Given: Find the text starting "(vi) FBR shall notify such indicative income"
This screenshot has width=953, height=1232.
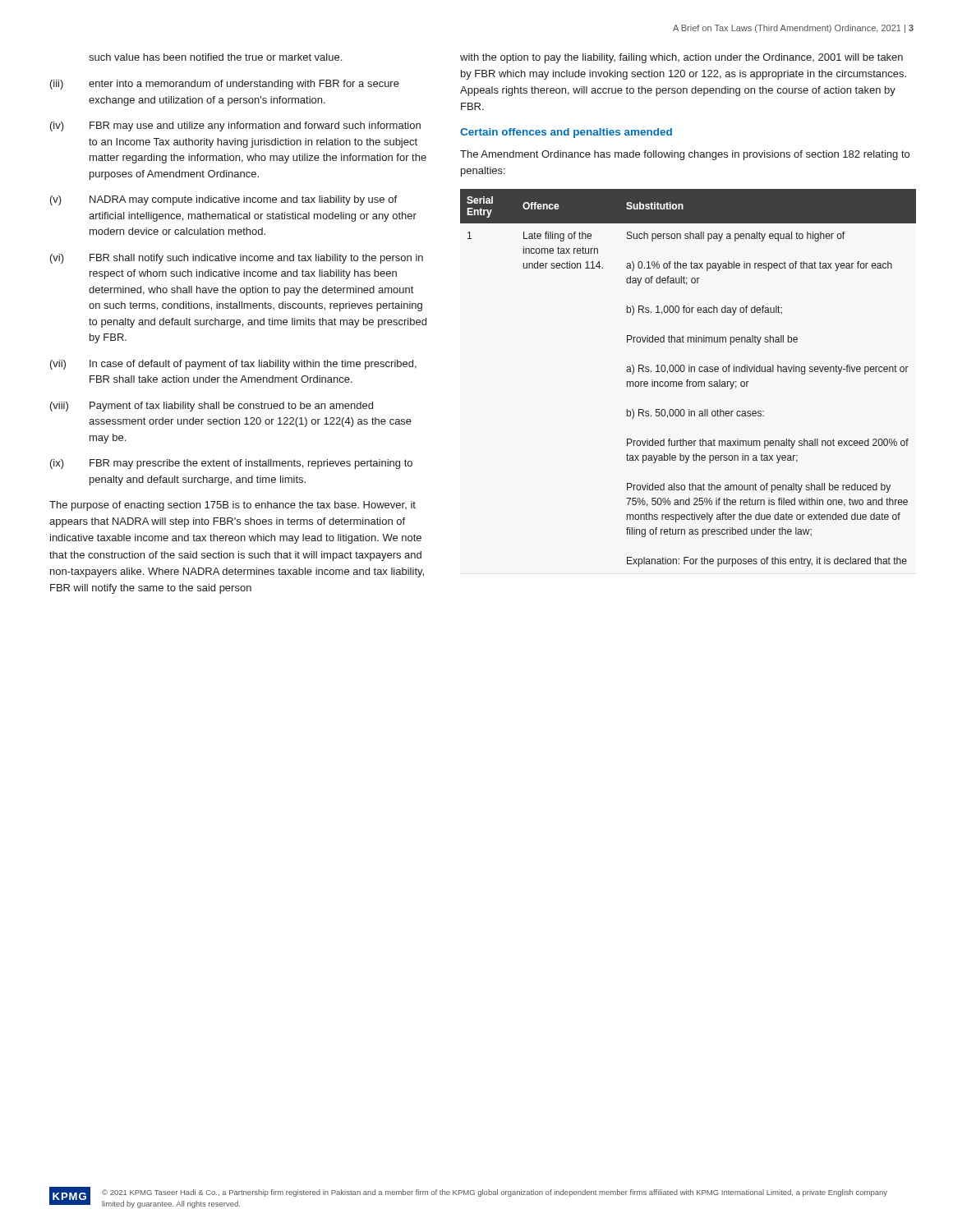Looking at the screenshot, I should click(238, 297).
